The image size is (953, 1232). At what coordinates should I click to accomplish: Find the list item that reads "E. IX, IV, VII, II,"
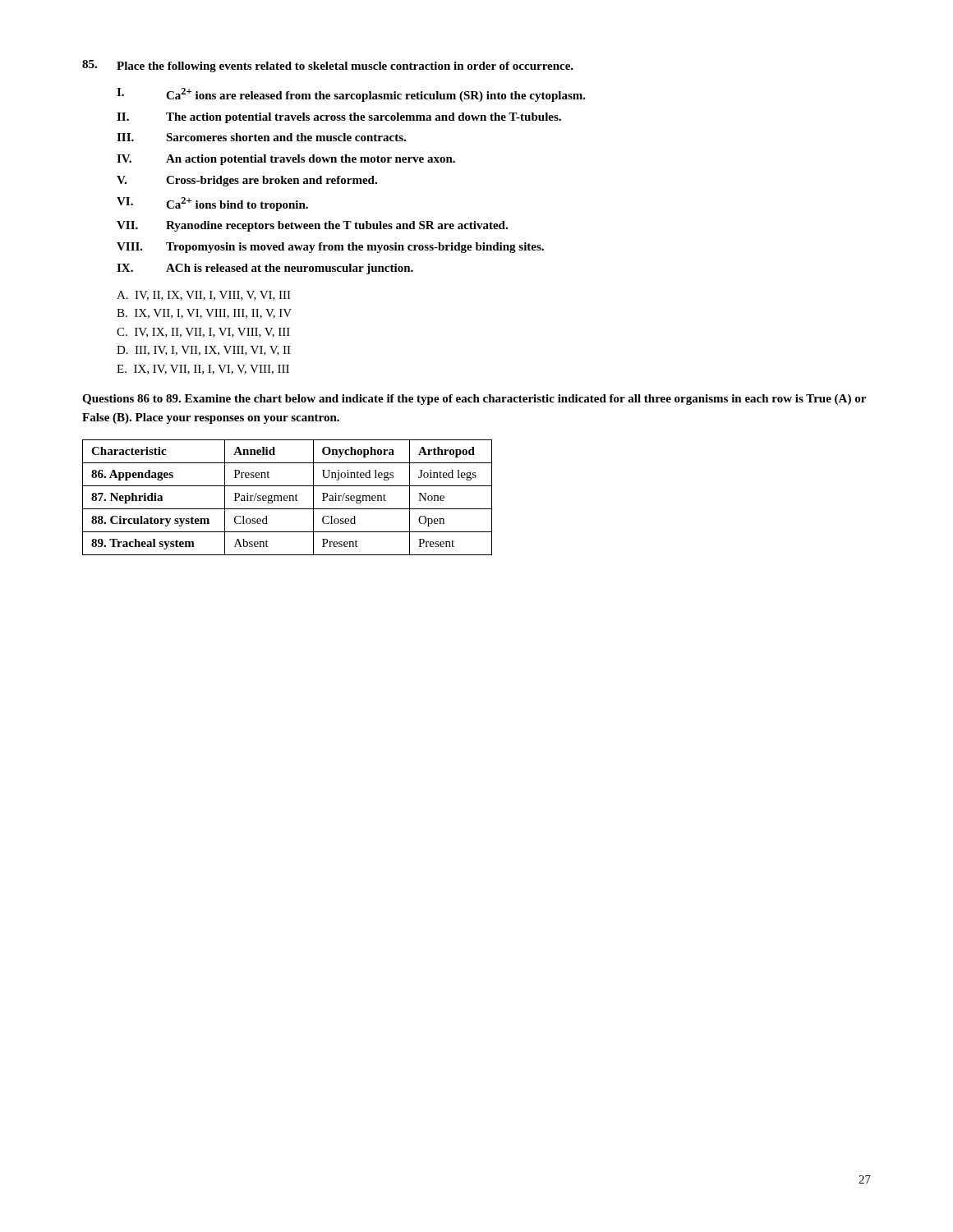pos(203,368)
